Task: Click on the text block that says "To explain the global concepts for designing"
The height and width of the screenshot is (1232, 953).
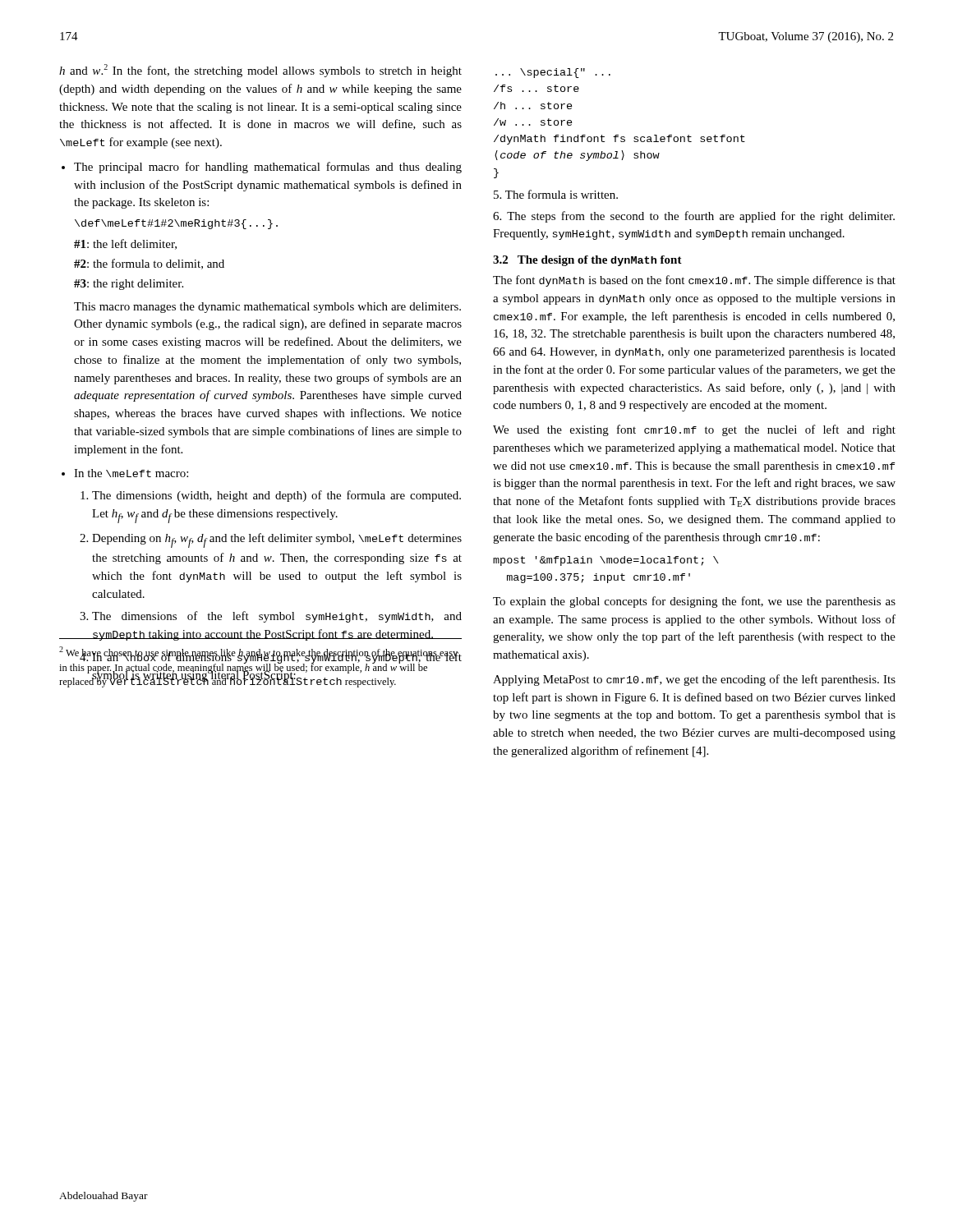Action: (694, 629)
